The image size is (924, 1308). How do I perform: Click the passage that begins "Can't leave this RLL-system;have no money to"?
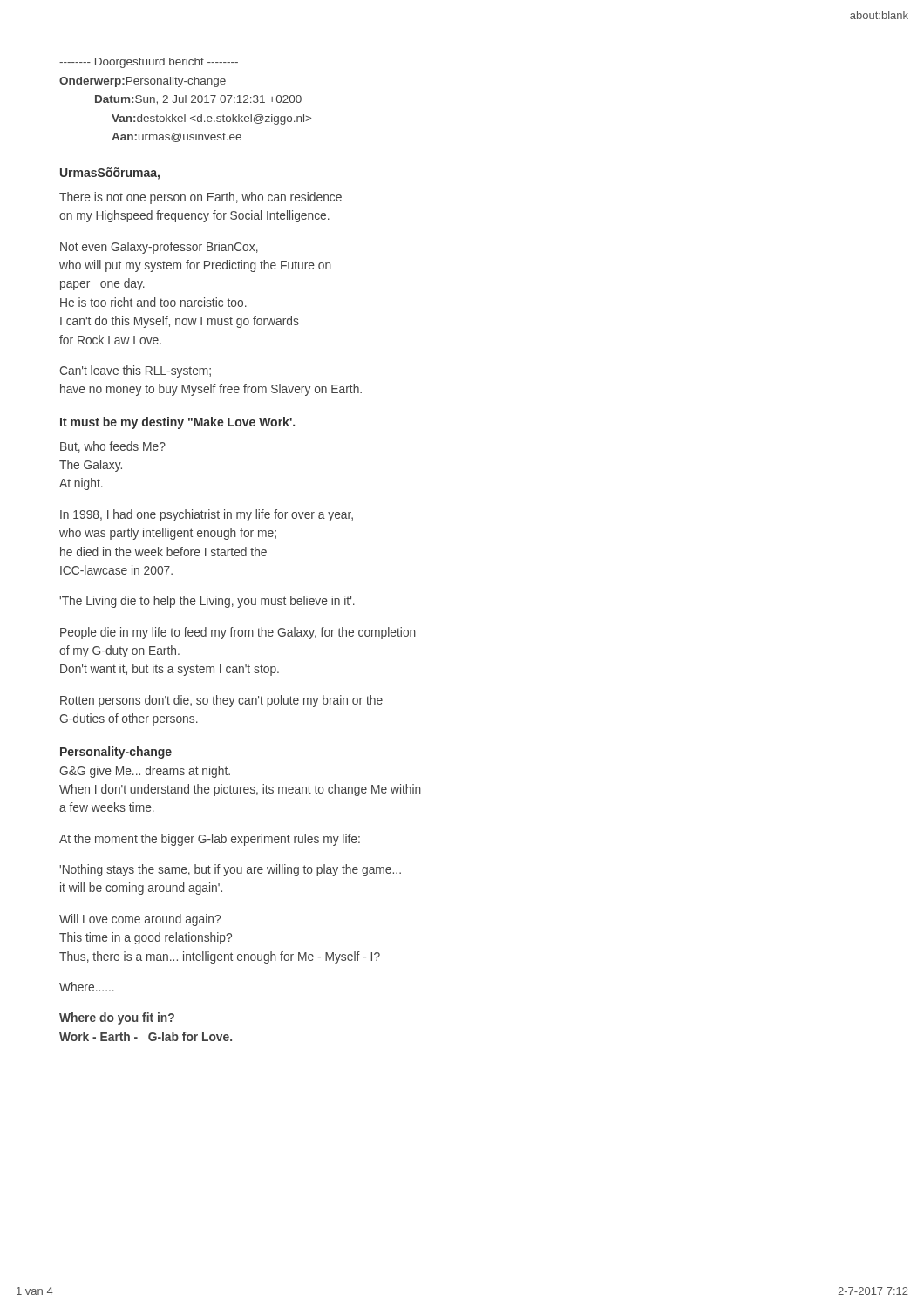(211, 380)
